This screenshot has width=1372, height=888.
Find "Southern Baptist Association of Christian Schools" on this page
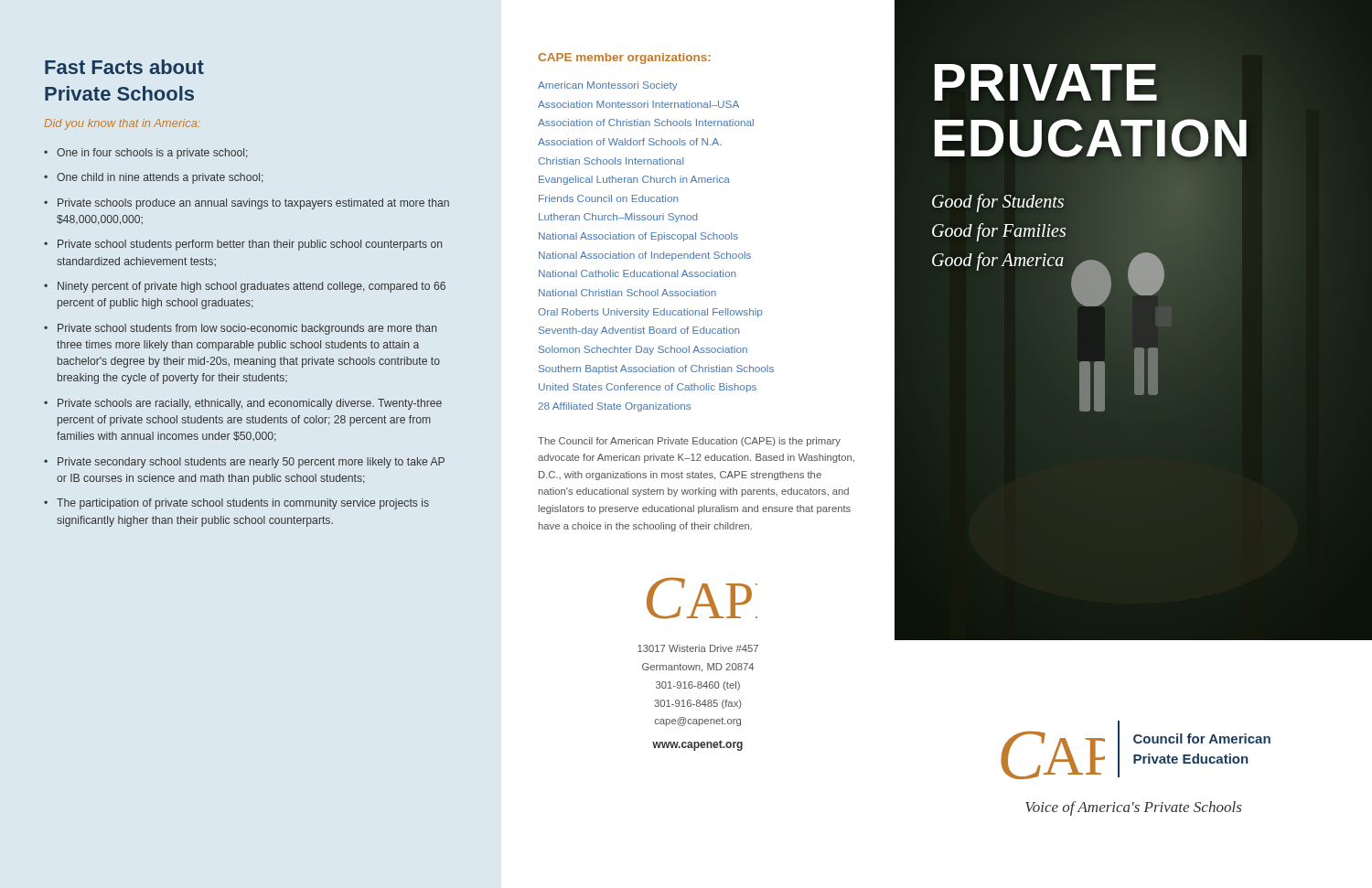tap(656, 368)
